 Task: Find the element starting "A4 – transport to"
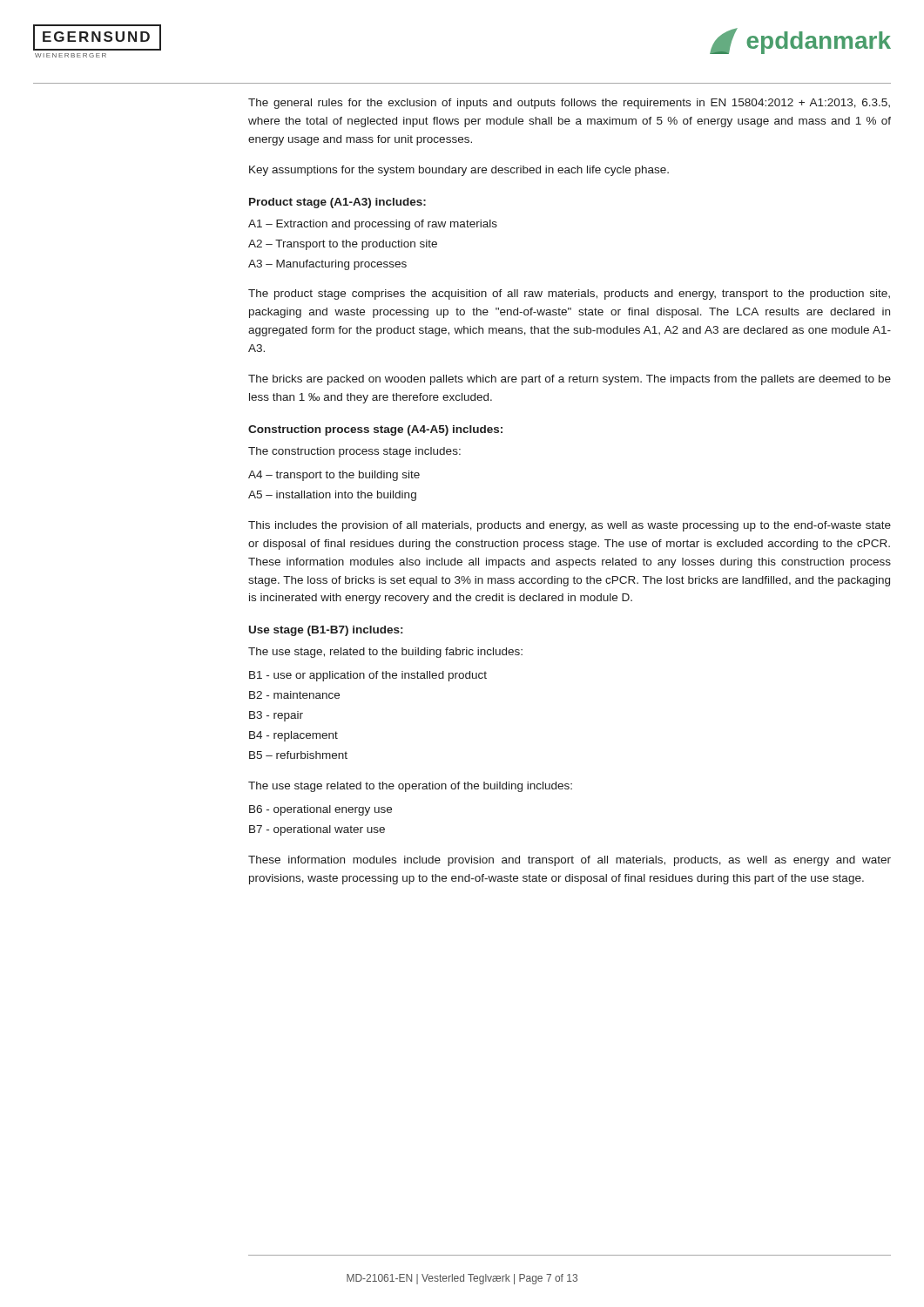point(334,474)
